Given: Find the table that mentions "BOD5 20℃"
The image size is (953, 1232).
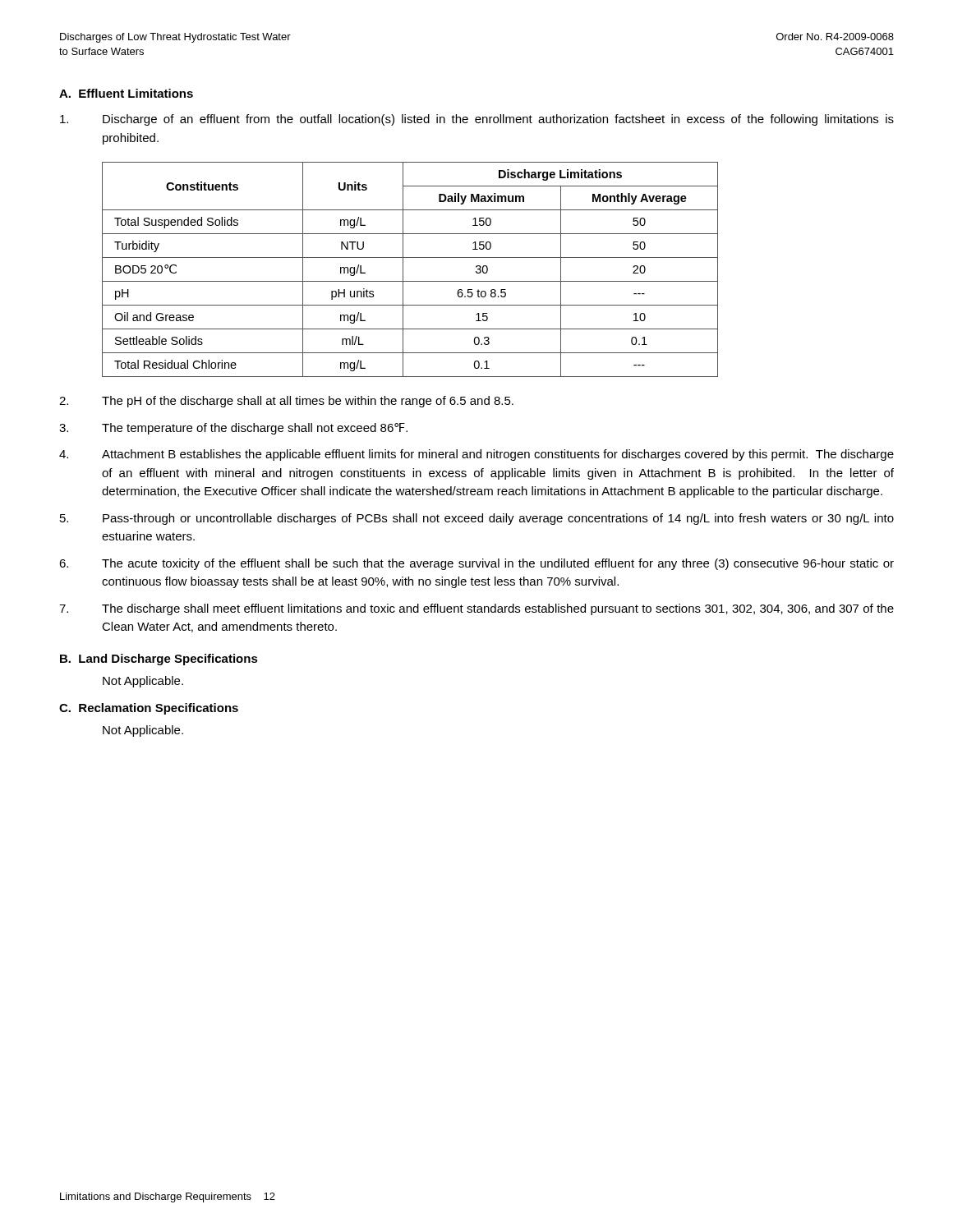Looking at the screenshot, I should click(498, 269).
